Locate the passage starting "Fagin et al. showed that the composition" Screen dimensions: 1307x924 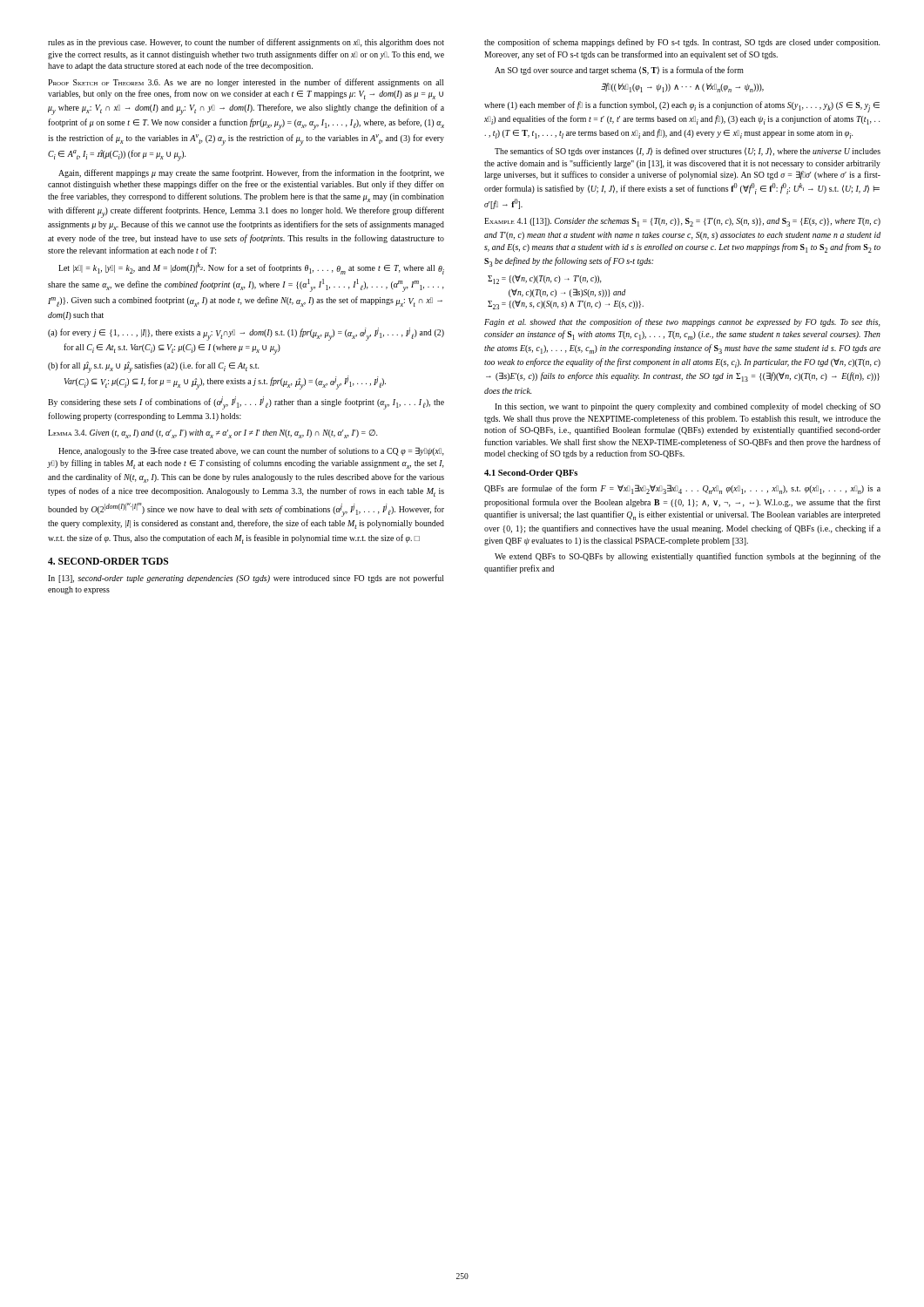coord(682,356)
